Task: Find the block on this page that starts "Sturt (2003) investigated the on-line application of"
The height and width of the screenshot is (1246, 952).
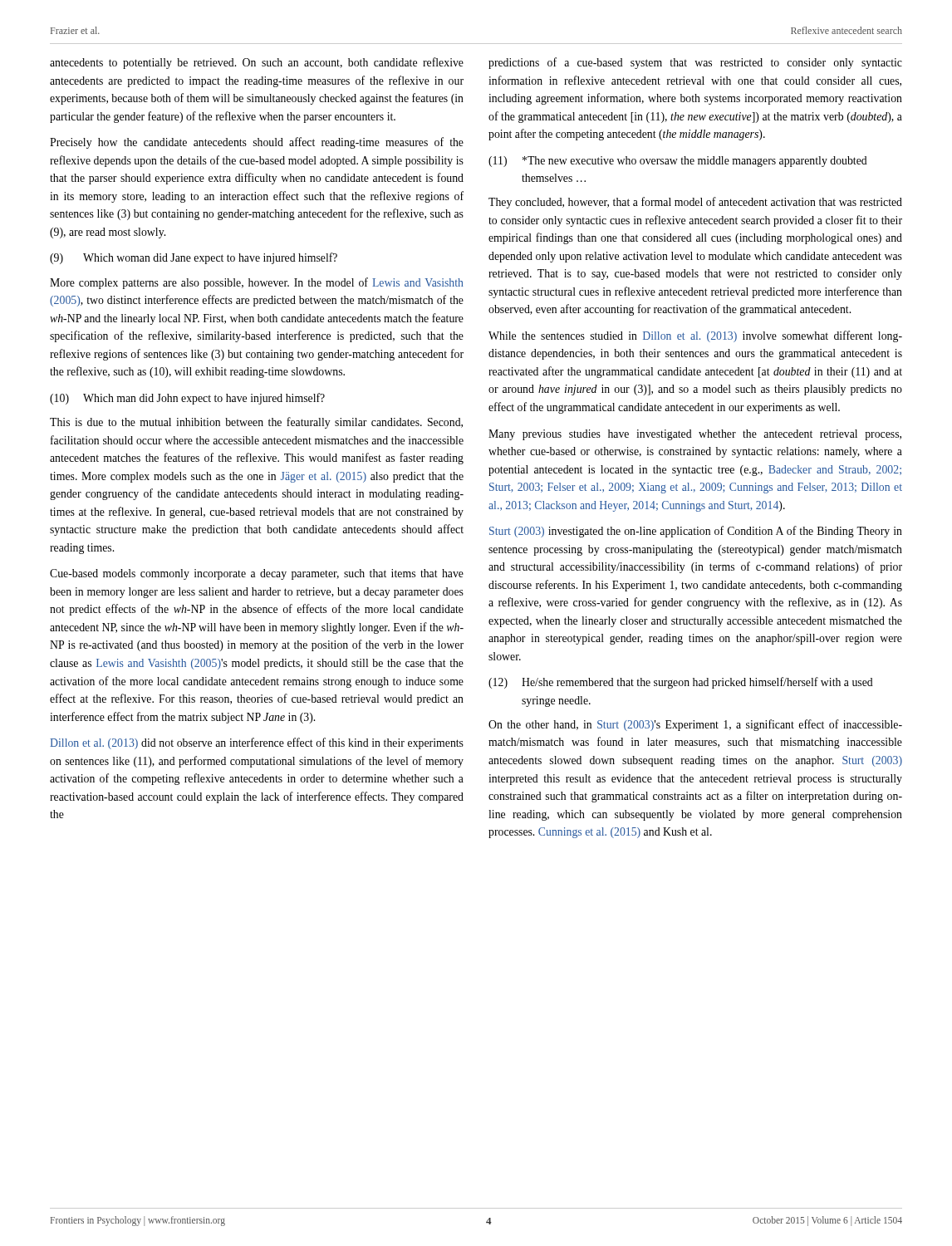Action: pyautogui.click(x=695, y=594)
